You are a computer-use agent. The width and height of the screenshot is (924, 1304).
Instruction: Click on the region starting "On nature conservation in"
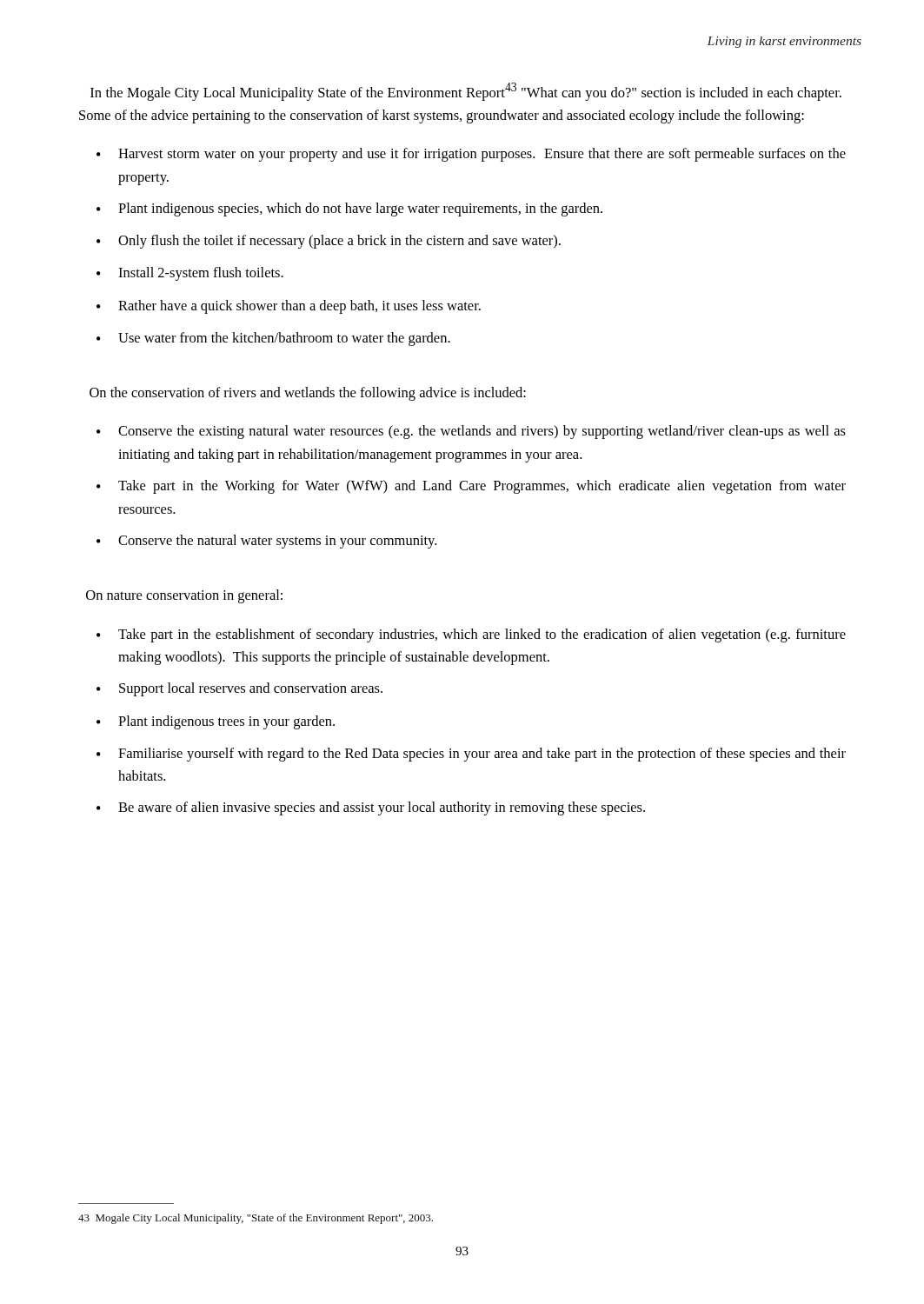pos(181,595)
